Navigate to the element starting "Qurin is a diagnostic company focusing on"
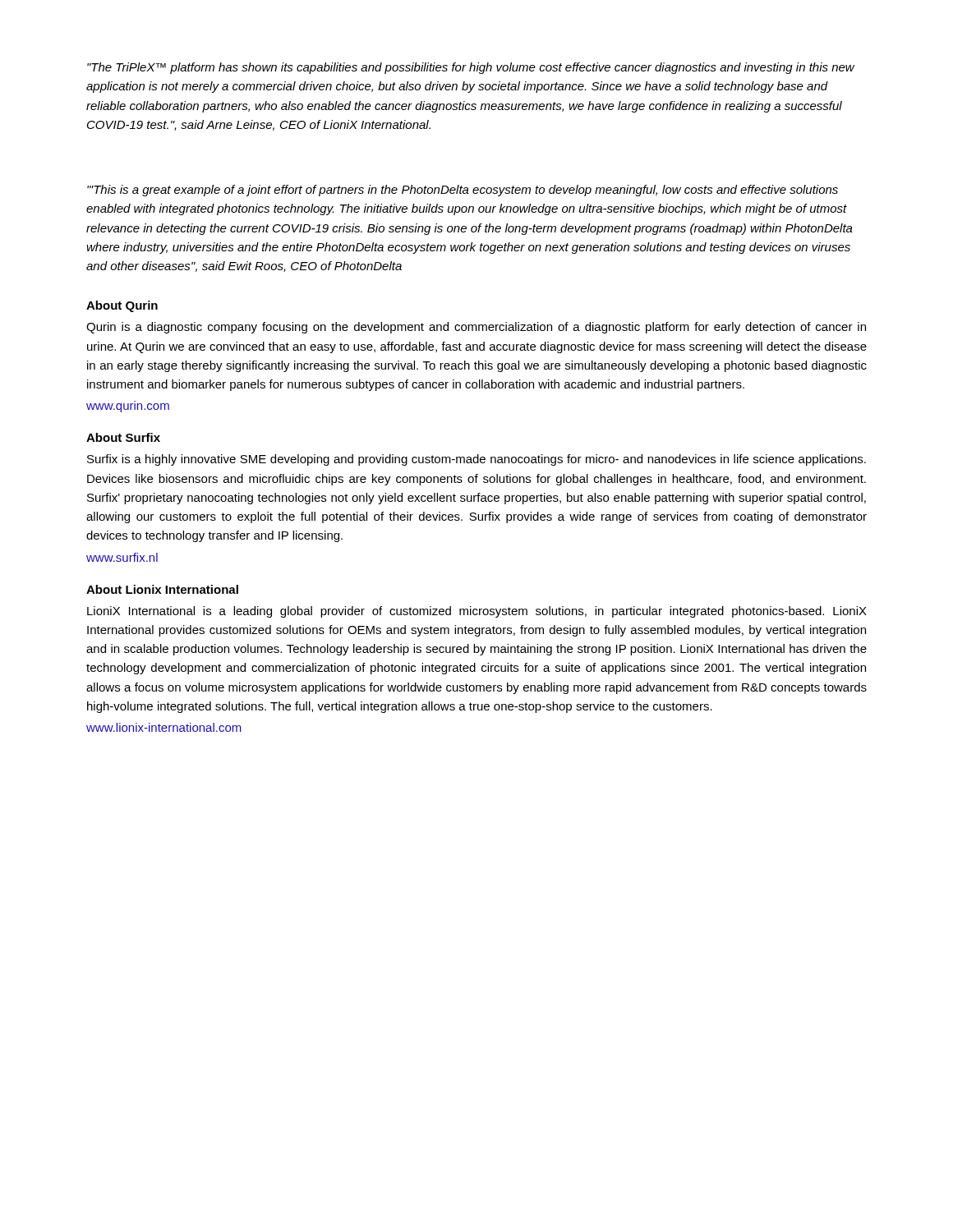 (476, 365)
